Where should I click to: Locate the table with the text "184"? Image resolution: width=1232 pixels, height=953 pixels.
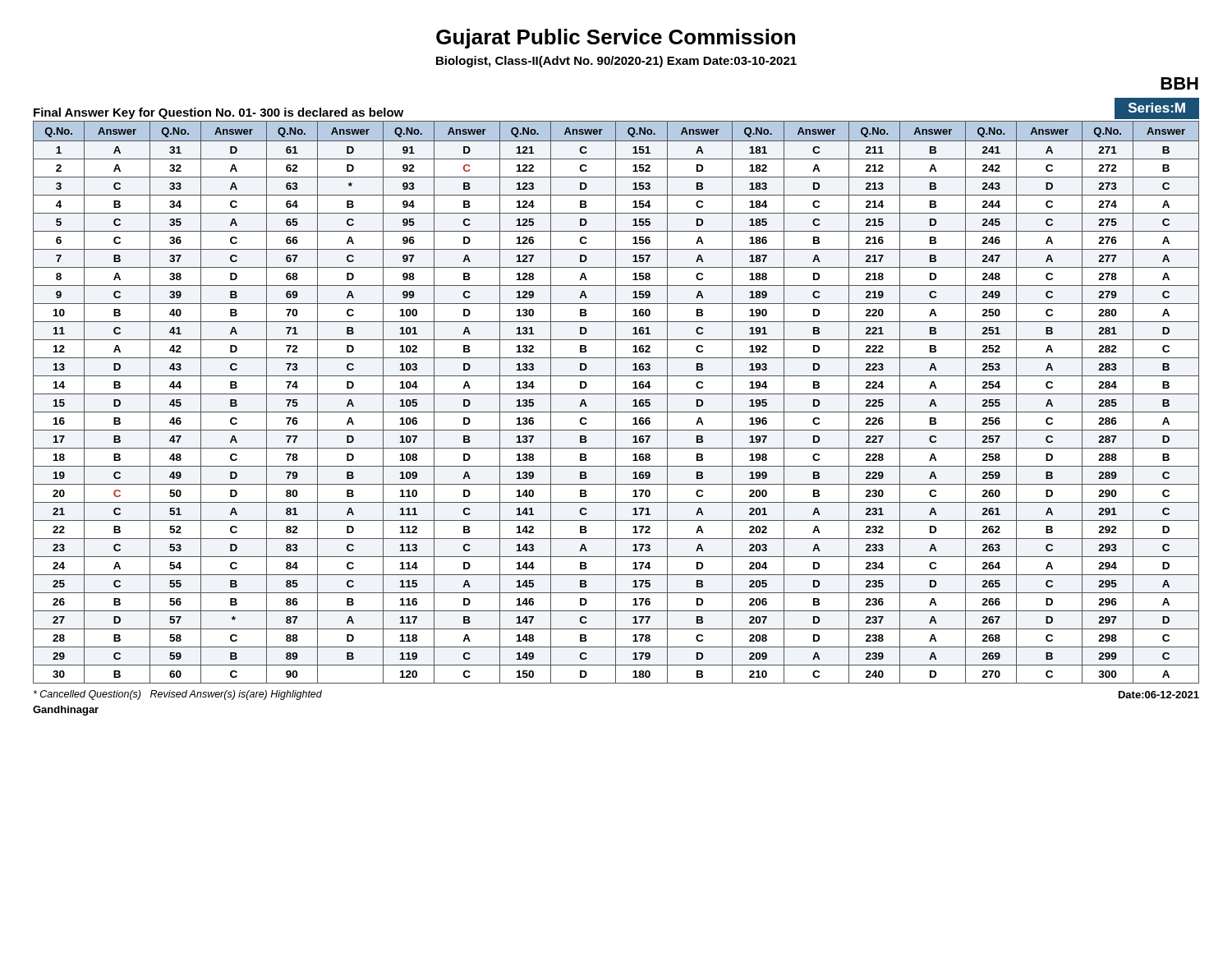(x=616, y=402)
